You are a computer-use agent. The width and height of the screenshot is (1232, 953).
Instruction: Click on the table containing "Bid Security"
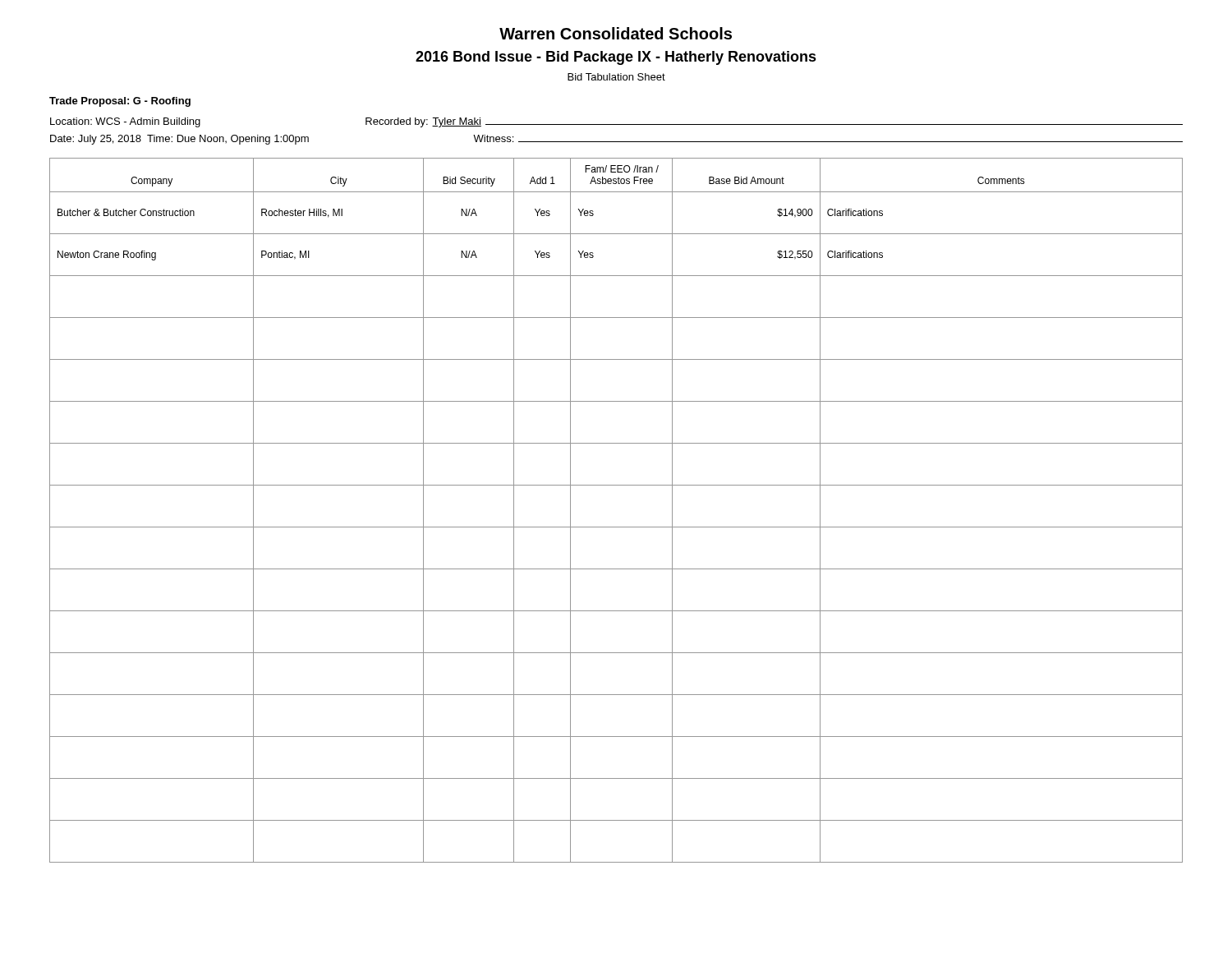click(616, 510)
